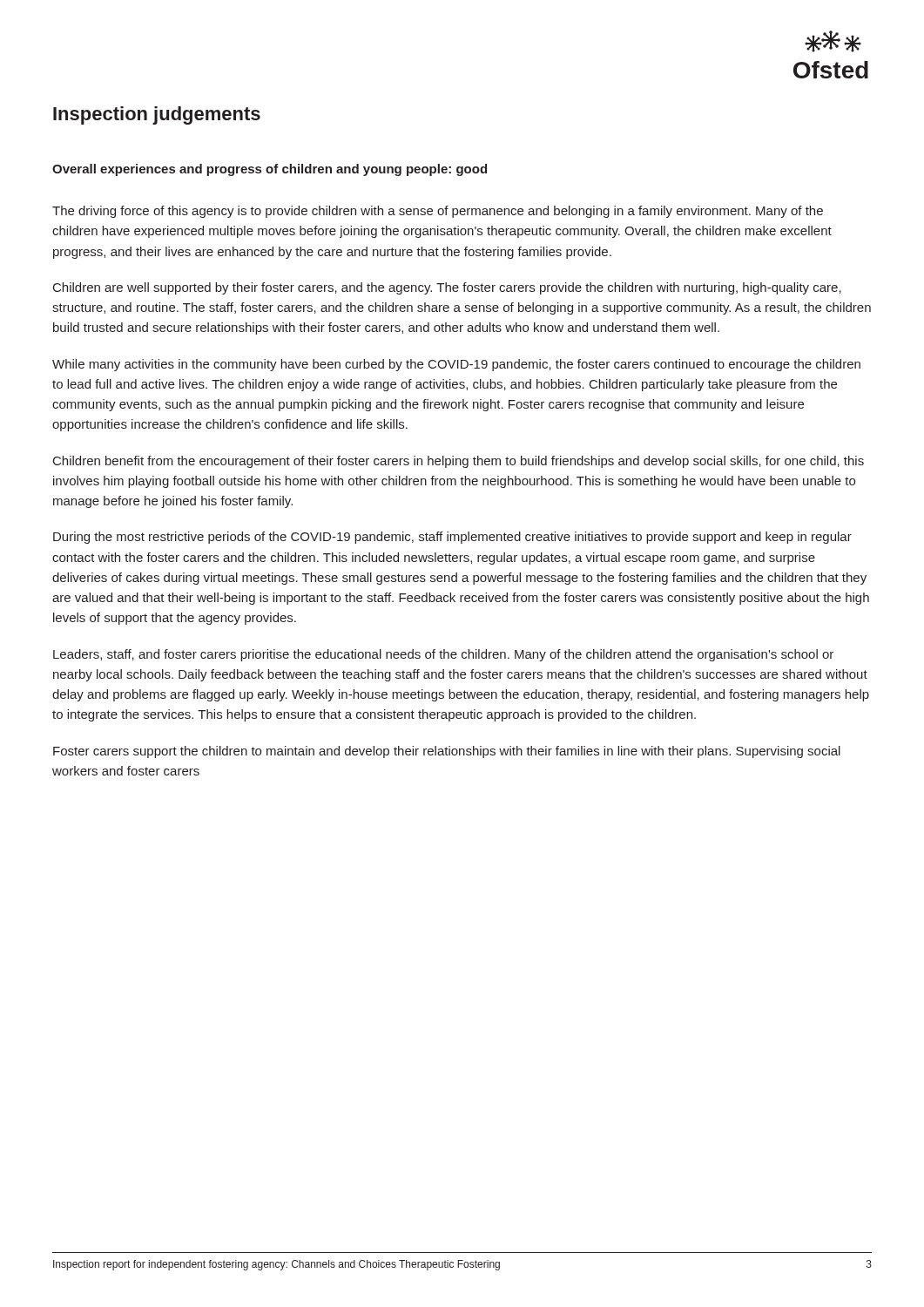Point to the block beginning "Leaders, staff, and foster carers prioritise"

[x=461, y=684]
